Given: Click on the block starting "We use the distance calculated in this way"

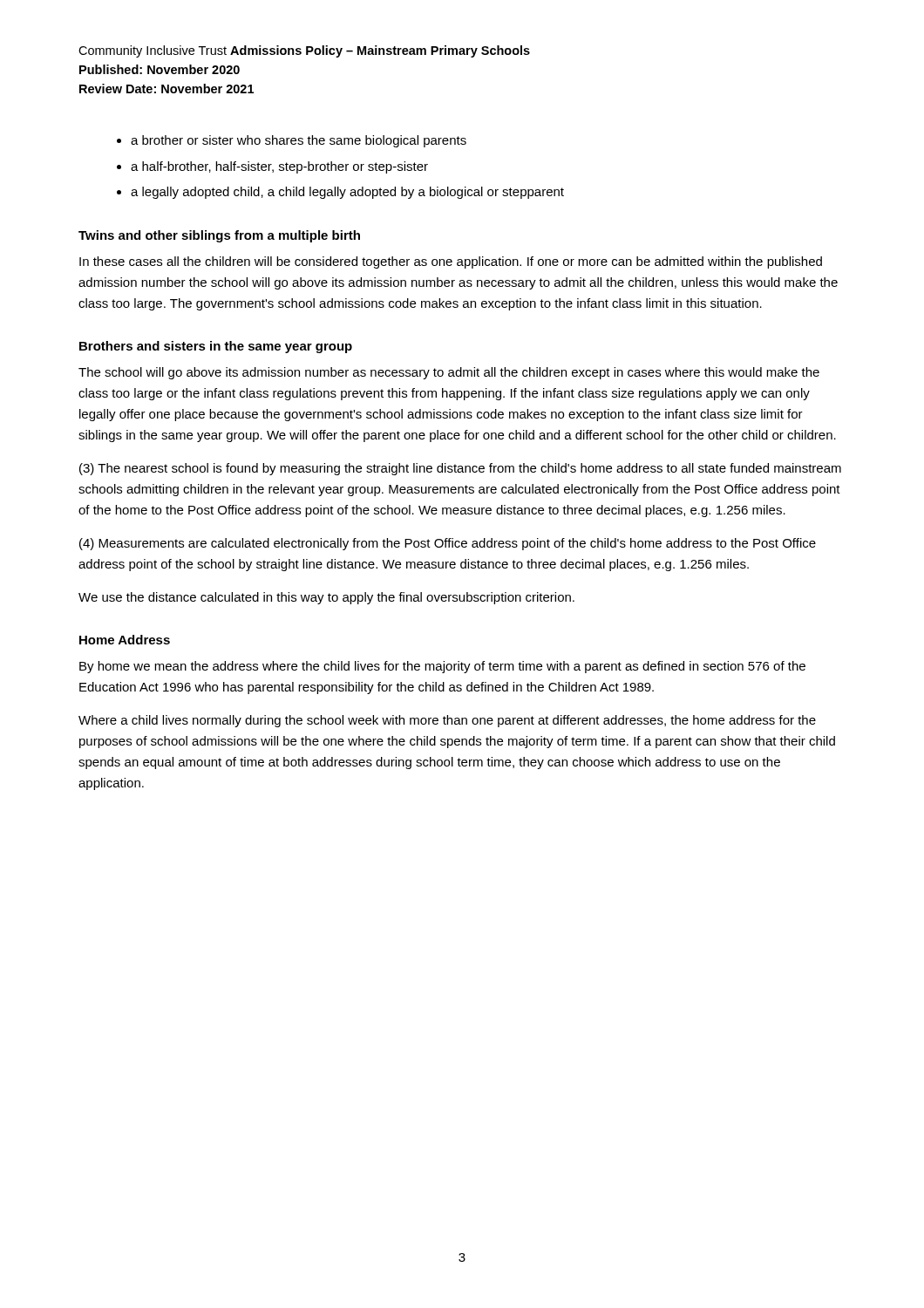Looking at the screenshot, I should pyautogui.click(x=327, y=597).
